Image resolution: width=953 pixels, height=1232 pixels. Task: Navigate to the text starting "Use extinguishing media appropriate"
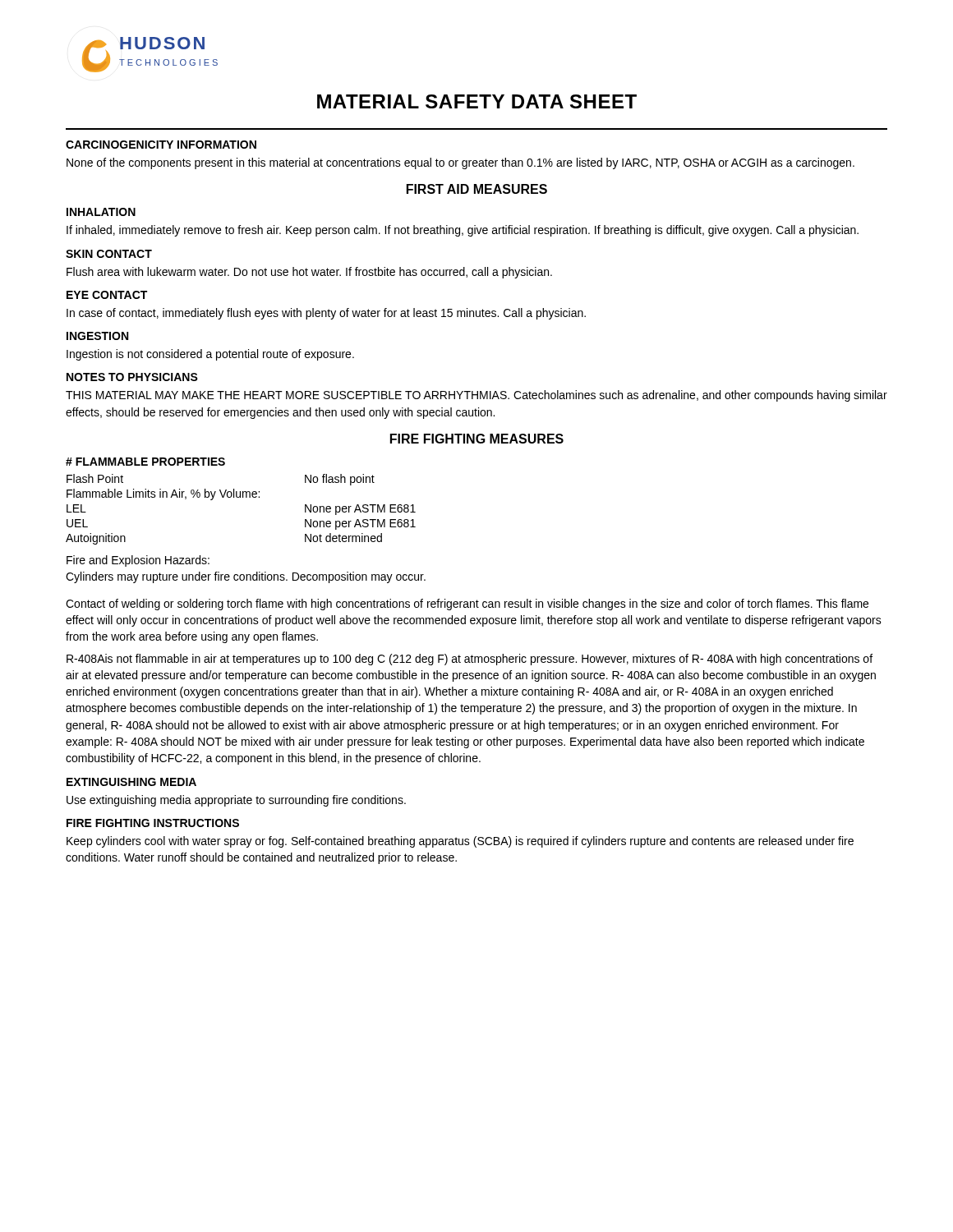236,800
